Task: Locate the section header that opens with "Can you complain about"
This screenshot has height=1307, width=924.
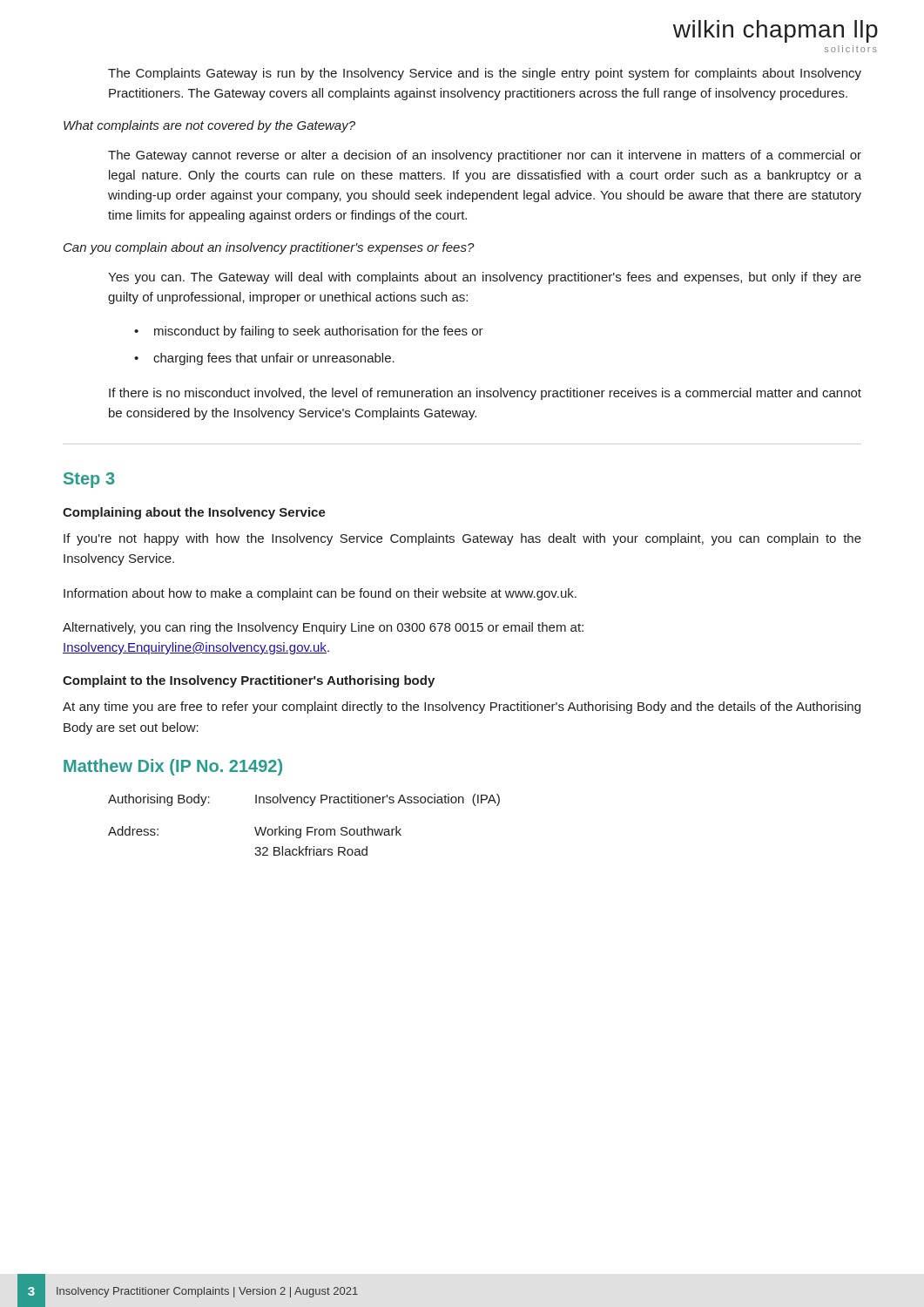Action: (x=268, y=247)
